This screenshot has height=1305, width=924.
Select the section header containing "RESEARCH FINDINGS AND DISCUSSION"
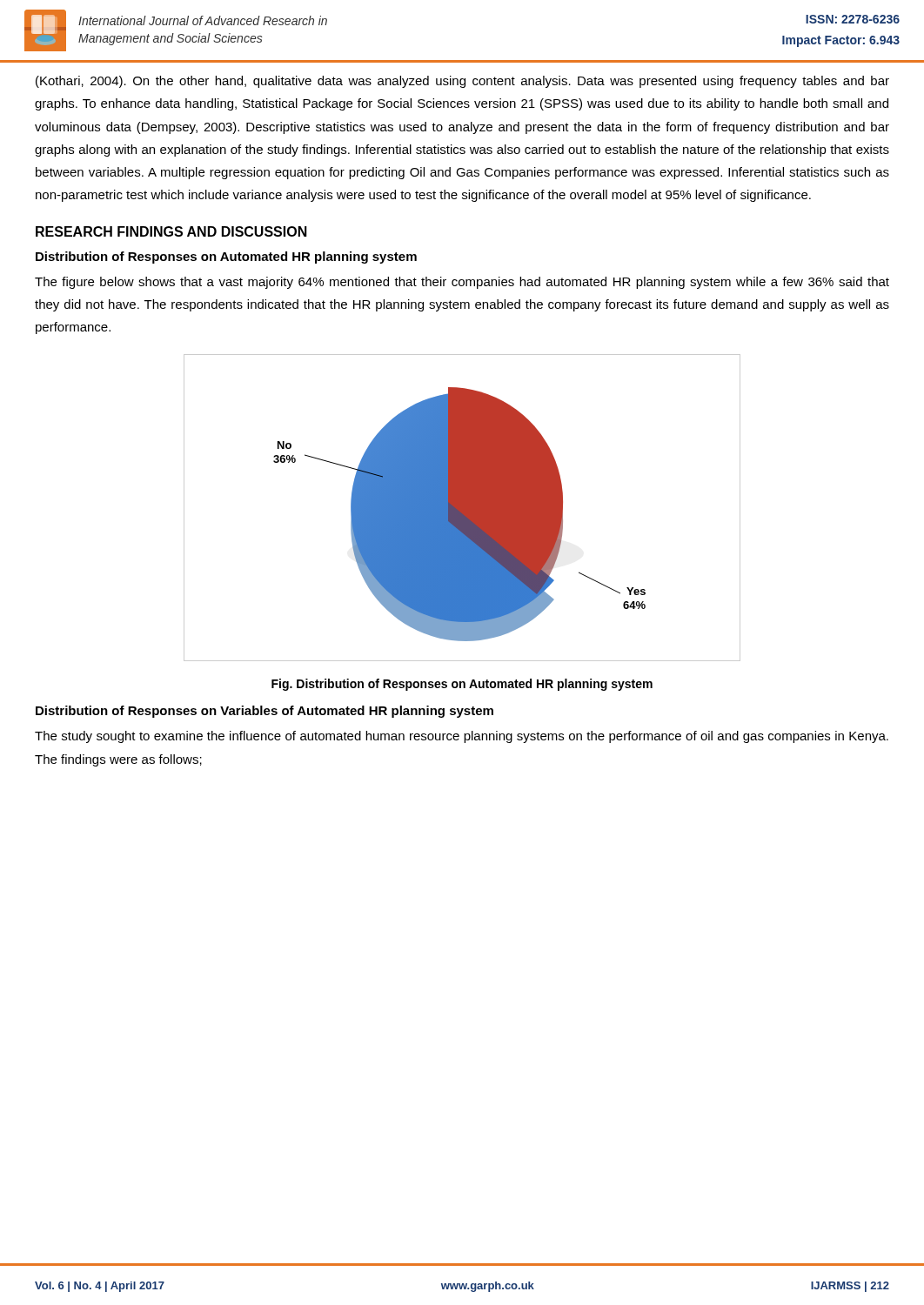(171, 231)
